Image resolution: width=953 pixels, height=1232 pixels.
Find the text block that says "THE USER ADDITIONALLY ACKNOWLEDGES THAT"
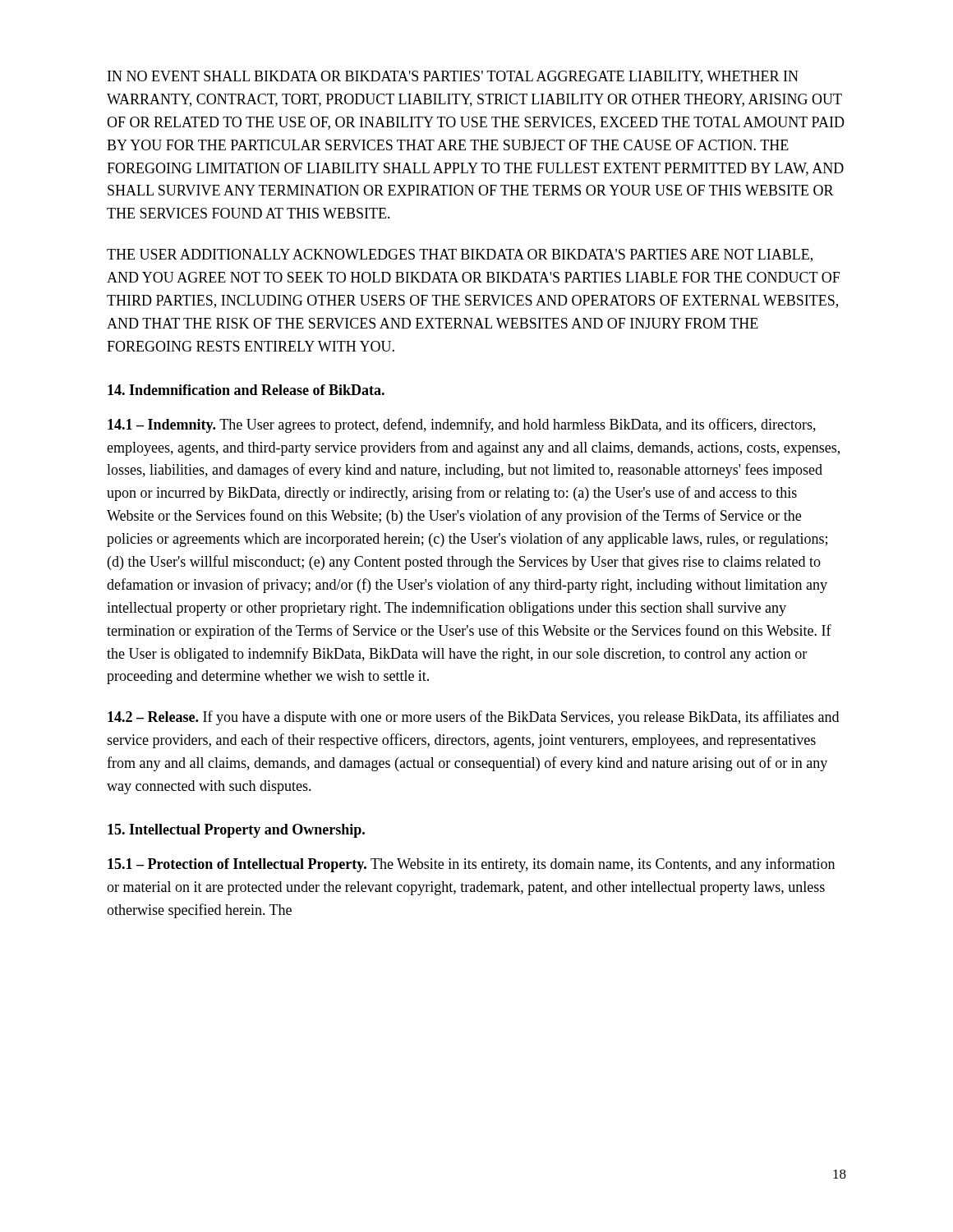tap(473, 301)
